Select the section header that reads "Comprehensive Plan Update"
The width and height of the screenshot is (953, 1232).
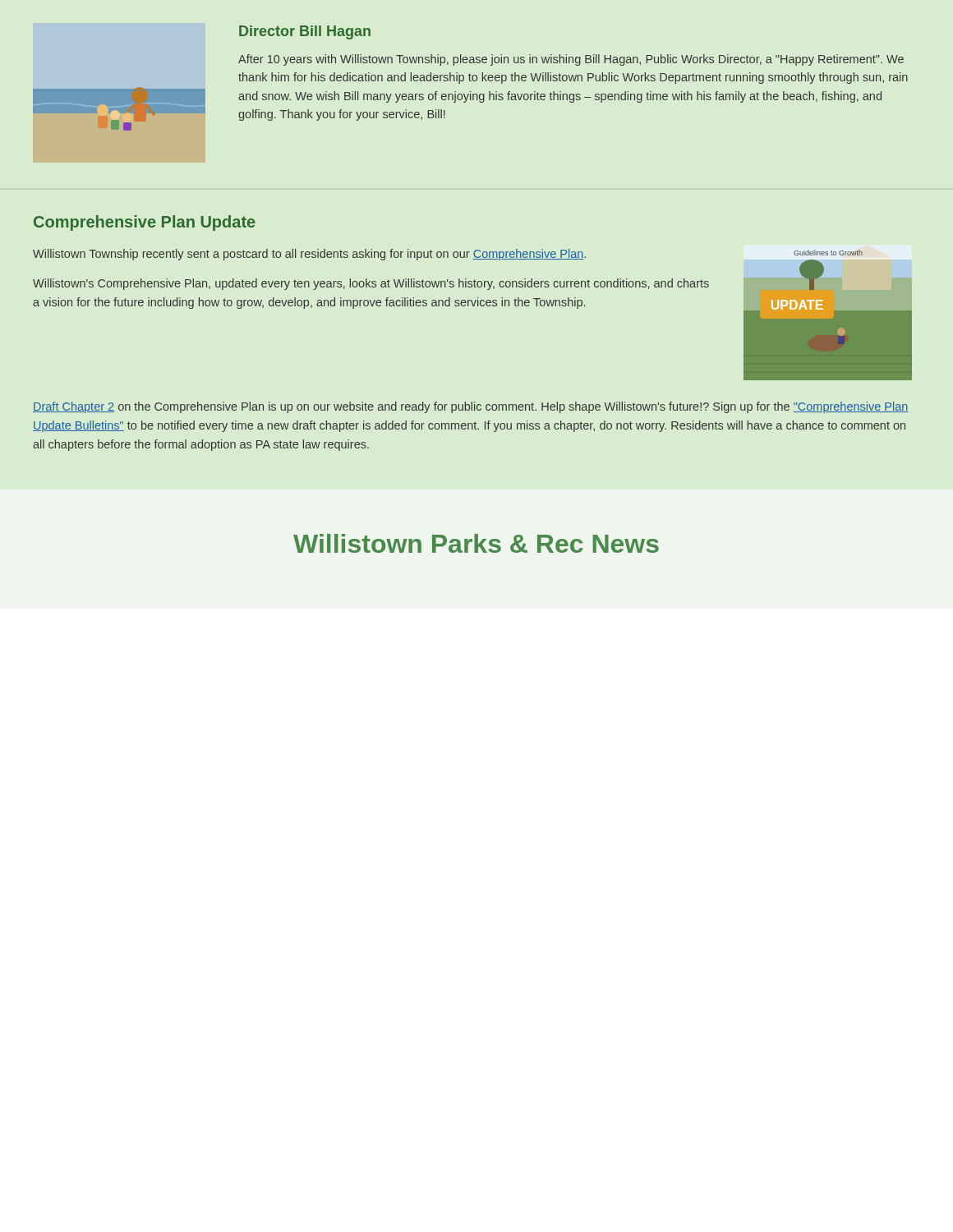pos(145,223)
